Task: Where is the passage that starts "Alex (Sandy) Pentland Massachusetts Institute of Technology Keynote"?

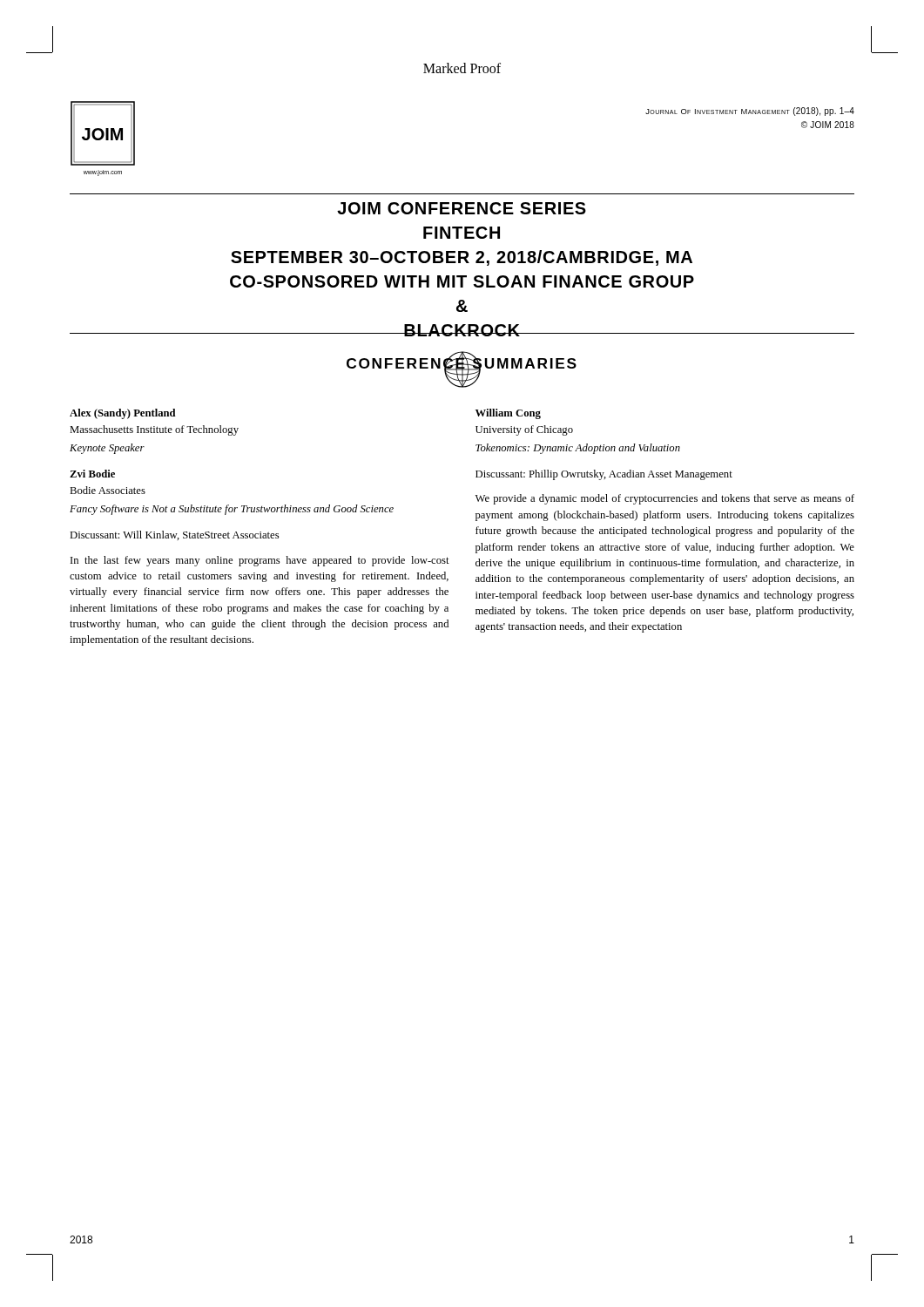Action: tap(123, 414)
